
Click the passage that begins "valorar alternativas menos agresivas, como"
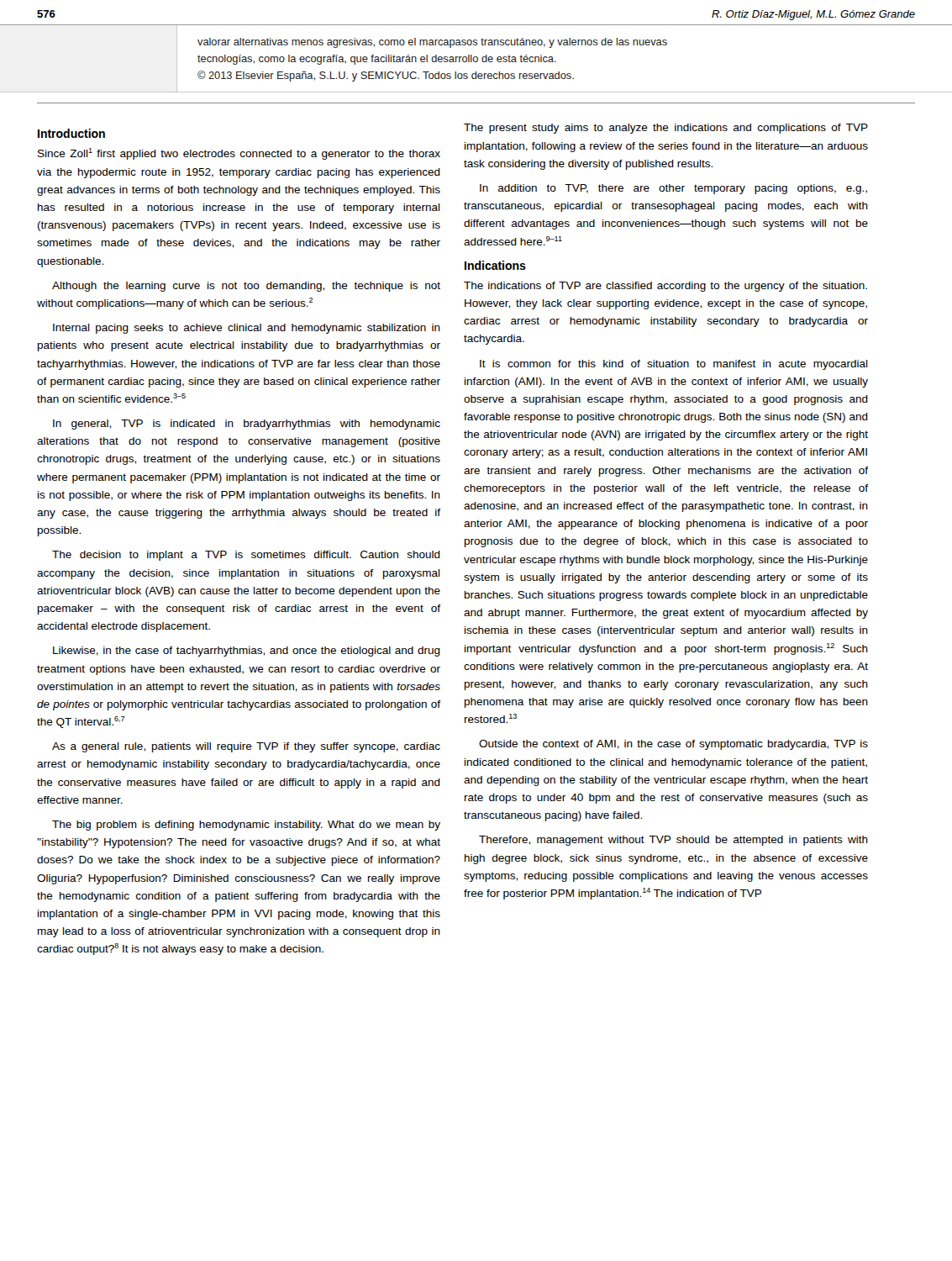[476, 59]
